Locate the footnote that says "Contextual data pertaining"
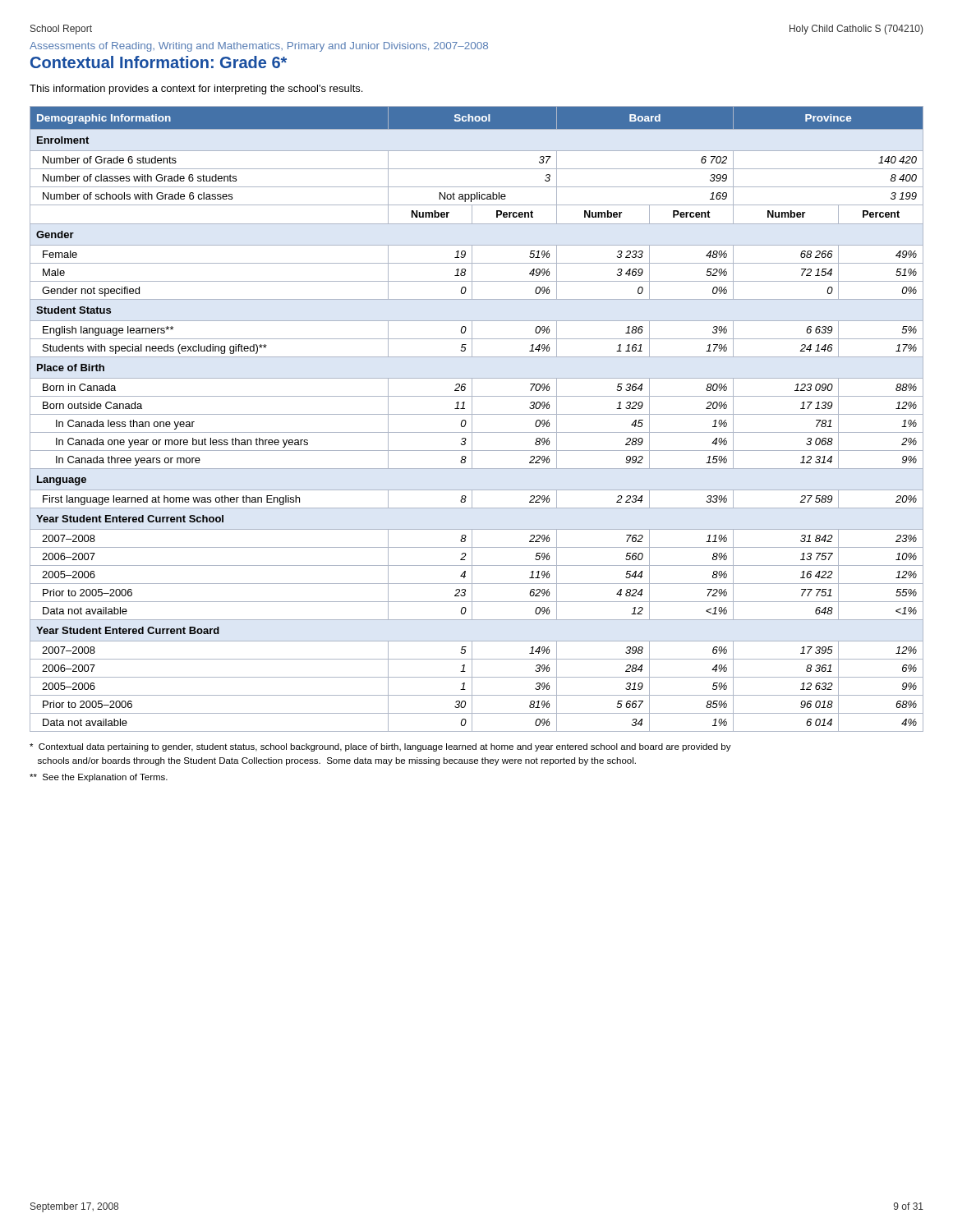Viewport: 953px width, 1232px height. pos(476,762)
